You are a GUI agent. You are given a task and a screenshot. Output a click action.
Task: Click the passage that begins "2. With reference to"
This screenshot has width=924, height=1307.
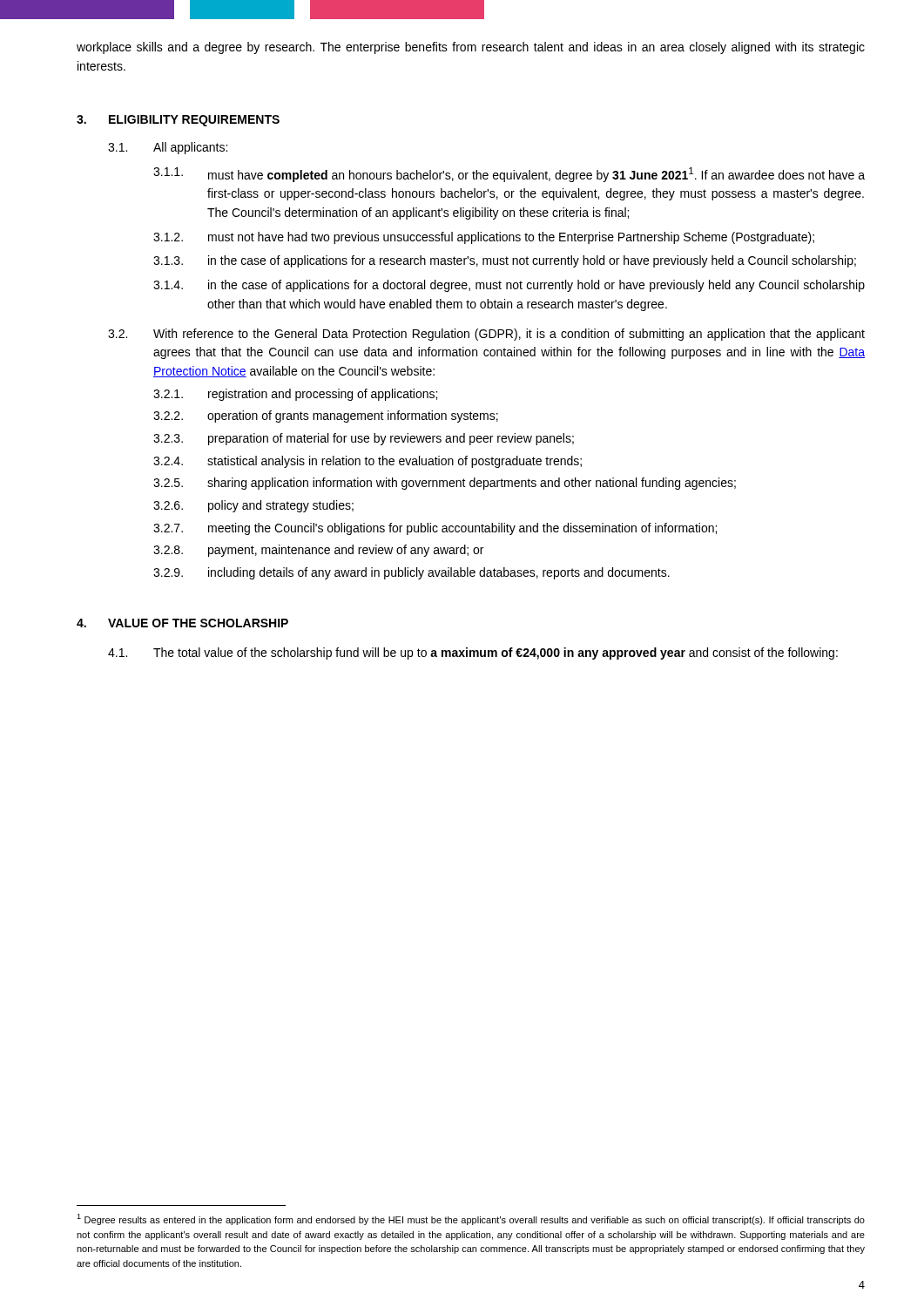471,353
